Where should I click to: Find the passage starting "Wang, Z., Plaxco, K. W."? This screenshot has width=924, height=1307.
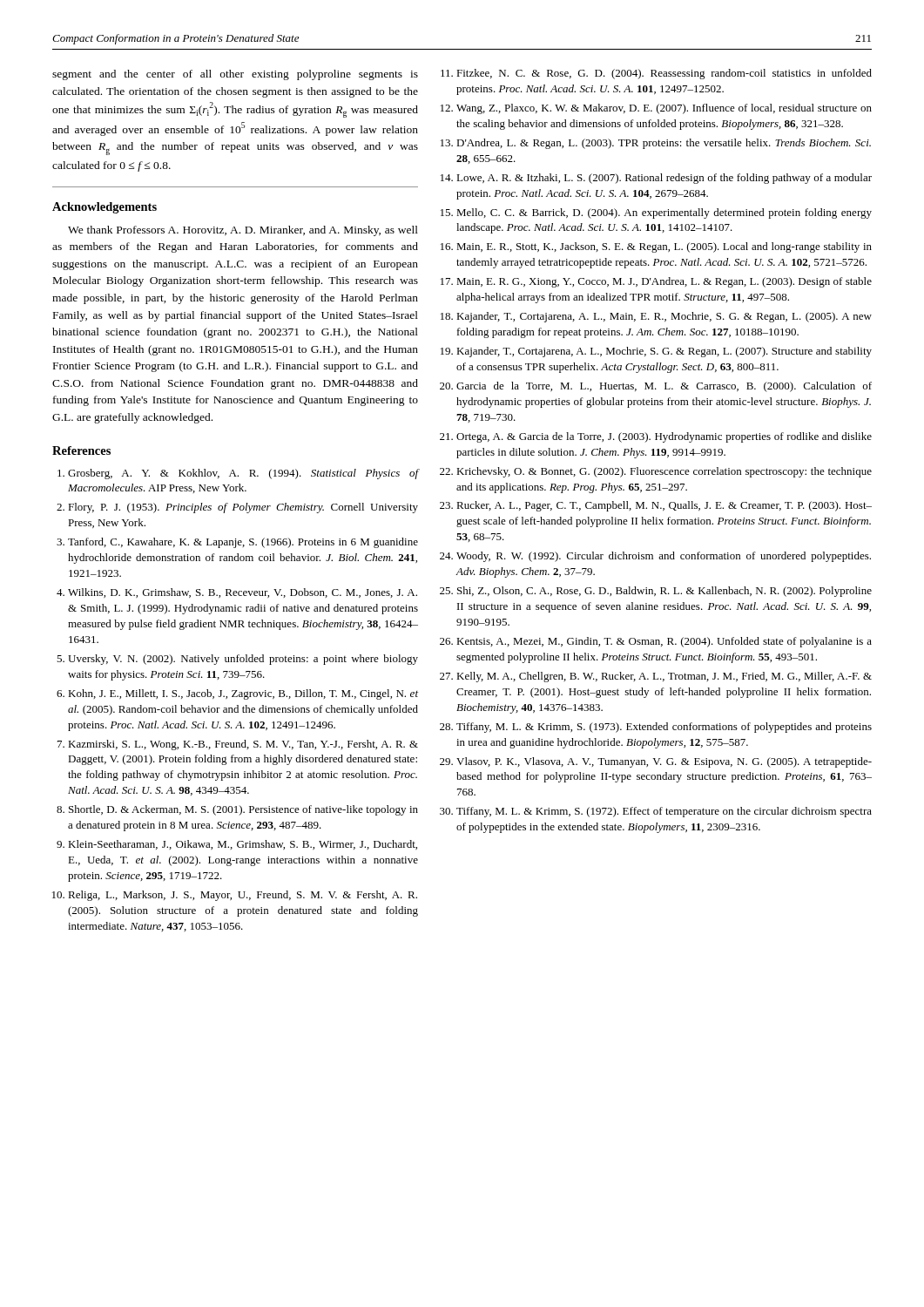pyautogui.click(x=664, y=115)
